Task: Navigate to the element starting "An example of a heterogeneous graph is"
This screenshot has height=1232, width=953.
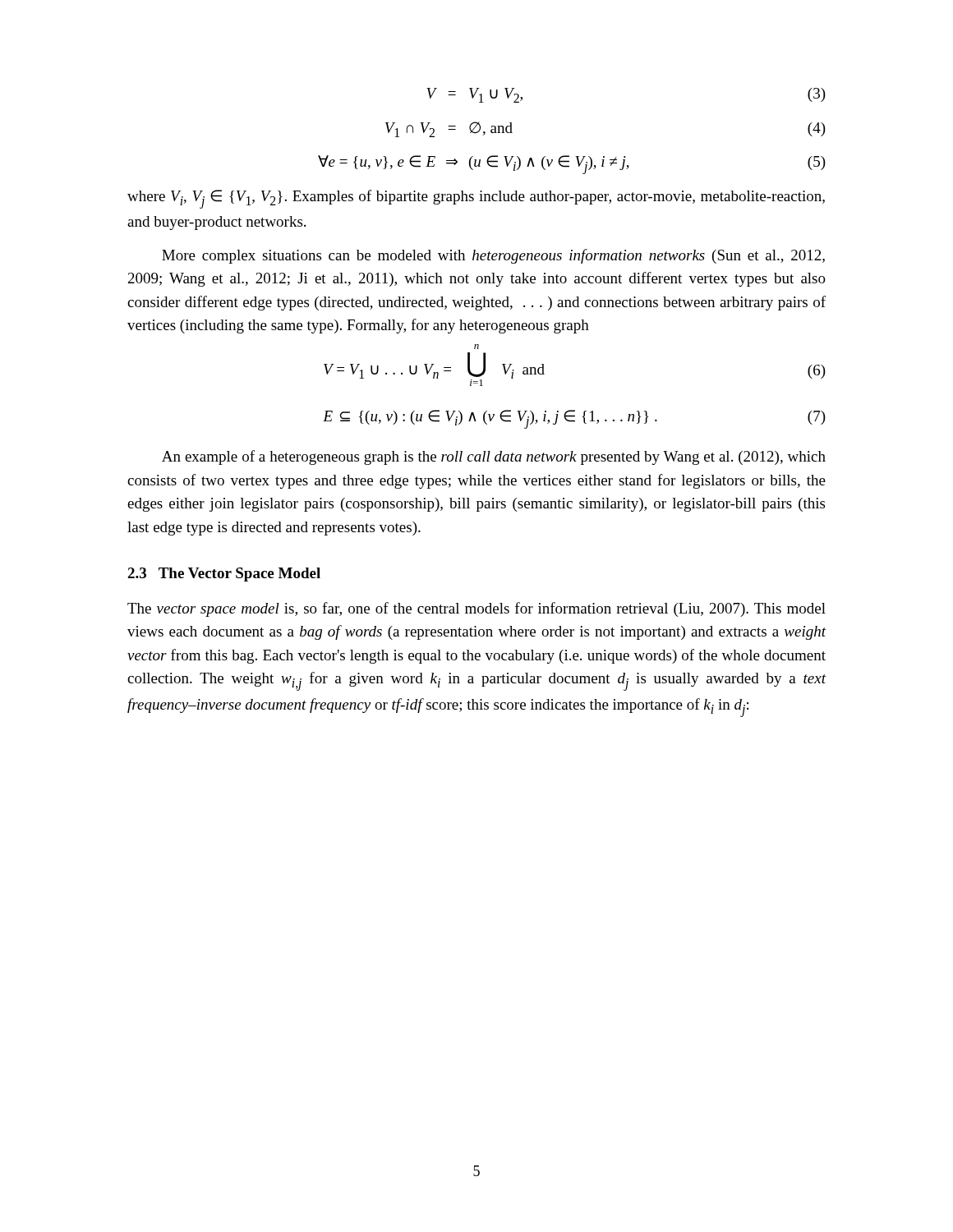Action: pyautogui.click(x=476, y=492)
